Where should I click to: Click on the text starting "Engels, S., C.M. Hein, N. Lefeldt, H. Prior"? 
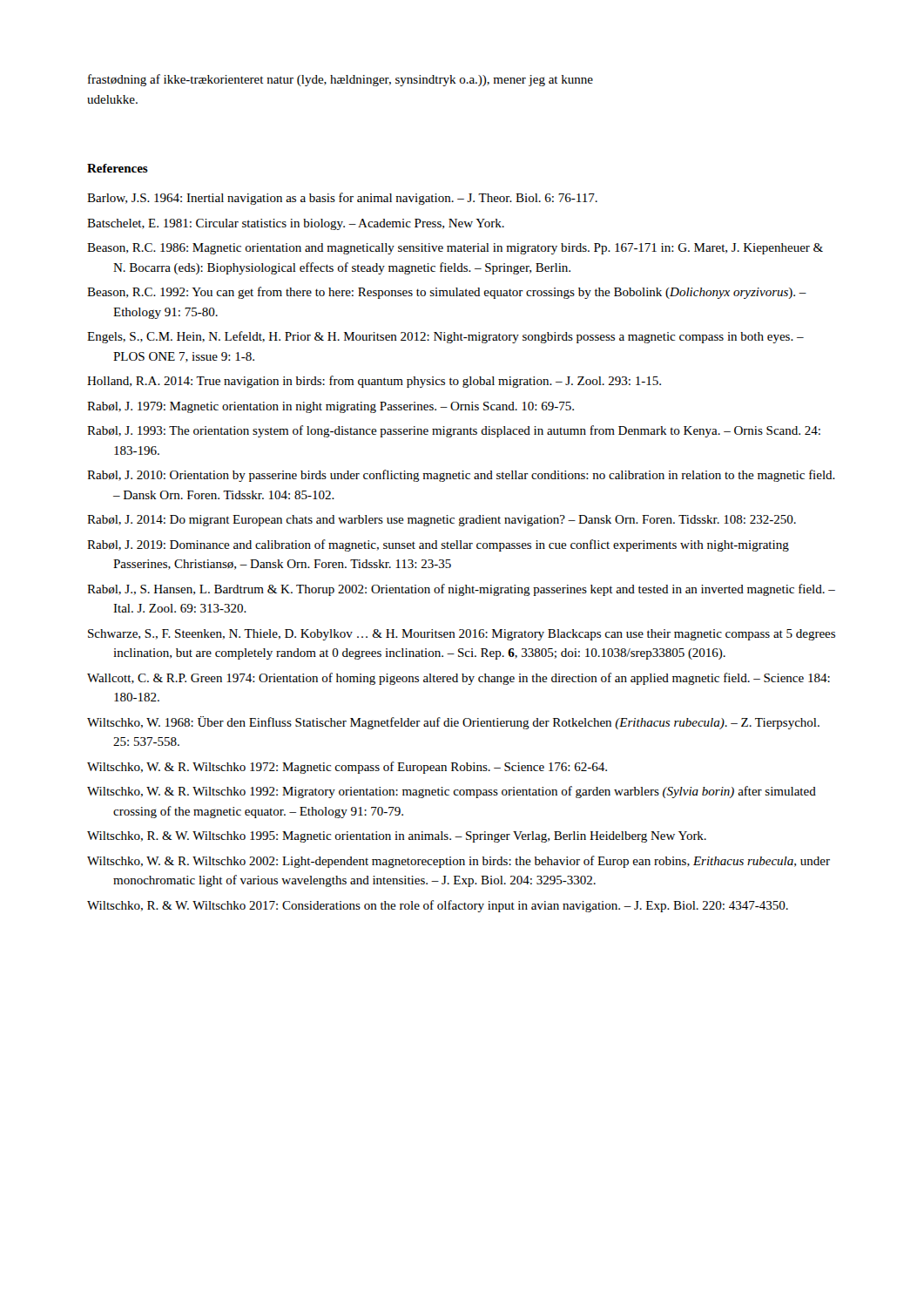click(445, 346)
